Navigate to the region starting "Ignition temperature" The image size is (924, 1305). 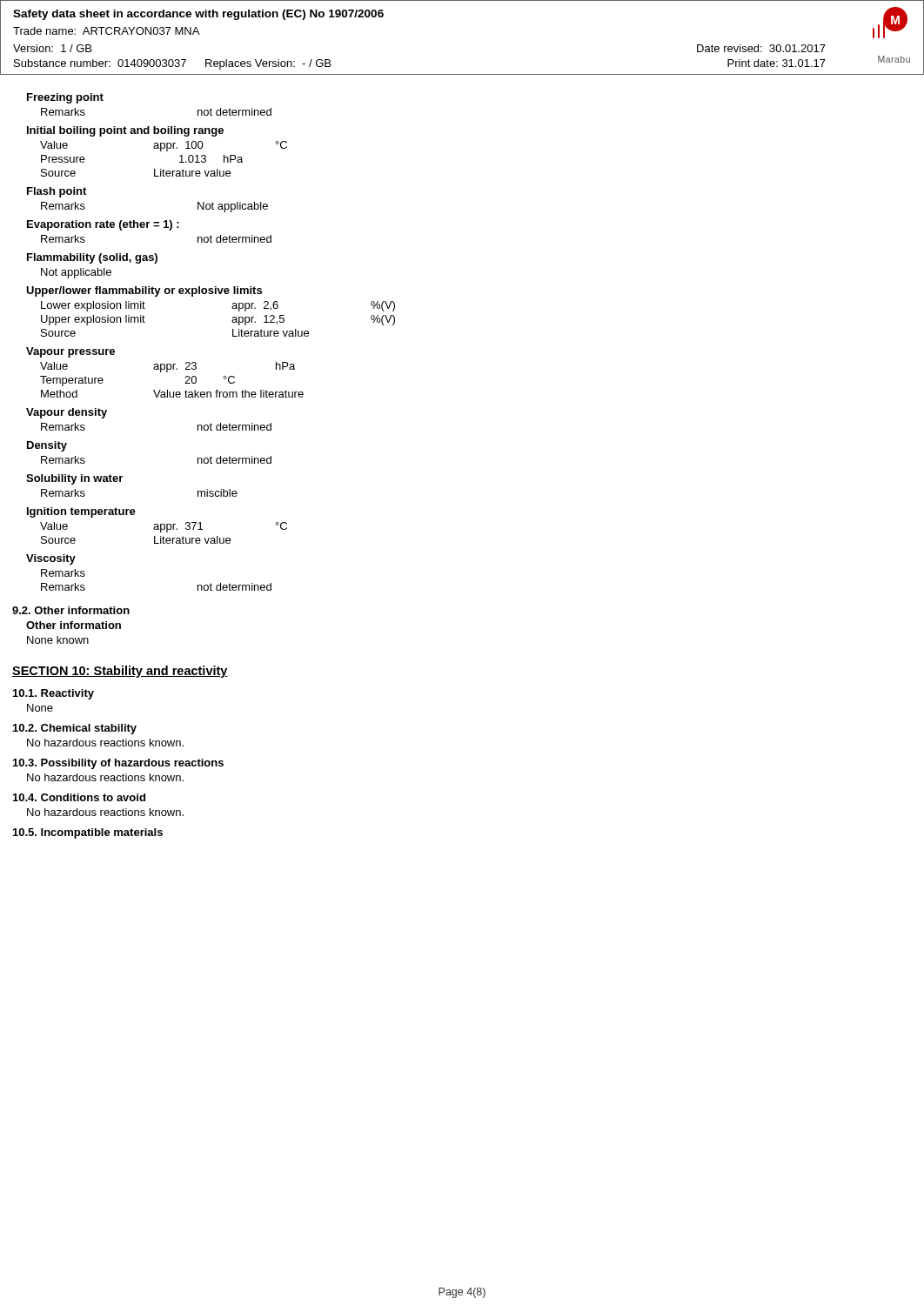pos(81,511)
